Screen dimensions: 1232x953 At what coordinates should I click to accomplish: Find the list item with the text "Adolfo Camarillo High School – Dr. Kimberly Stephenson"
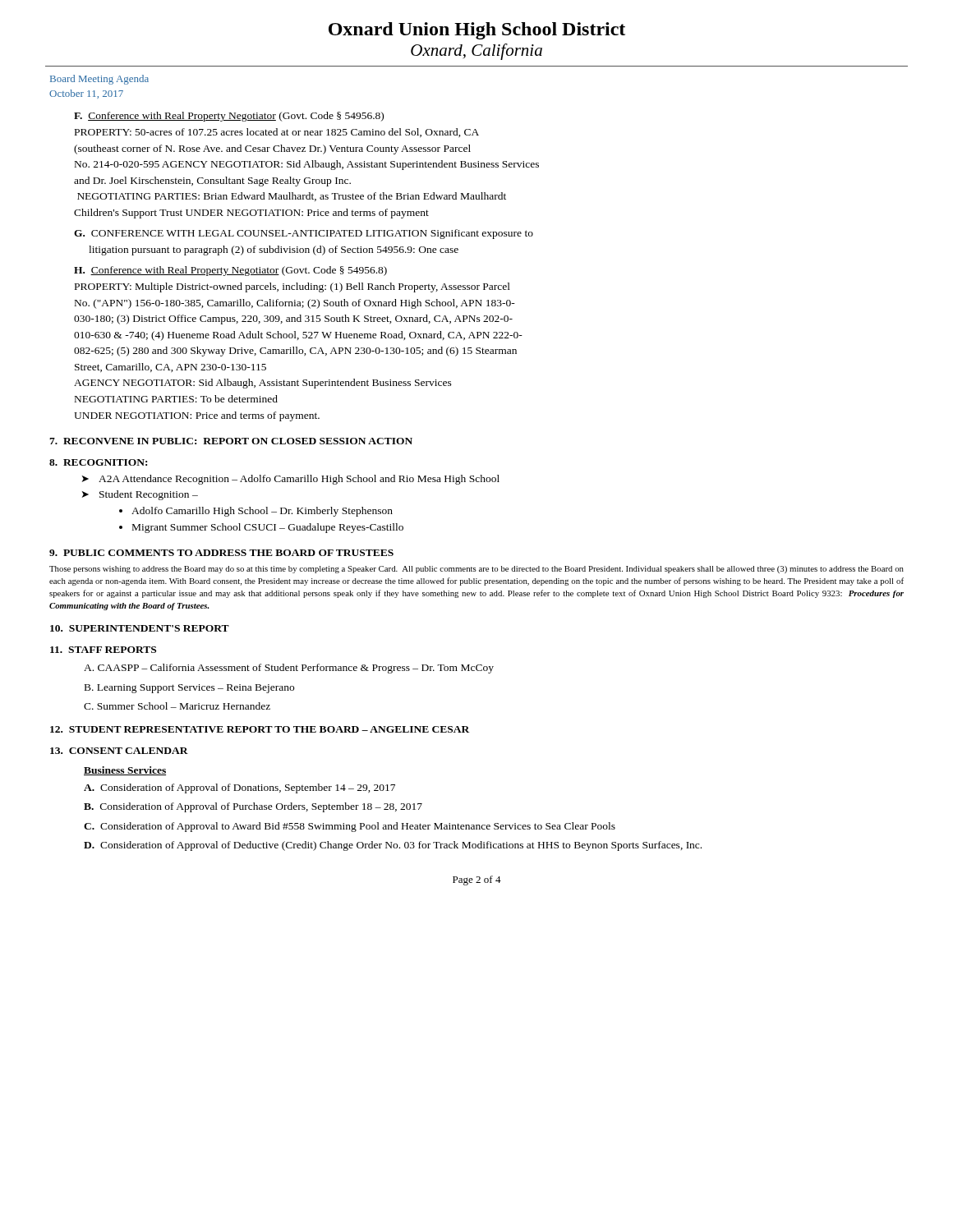pyautogui.click(x=262, y=511)
